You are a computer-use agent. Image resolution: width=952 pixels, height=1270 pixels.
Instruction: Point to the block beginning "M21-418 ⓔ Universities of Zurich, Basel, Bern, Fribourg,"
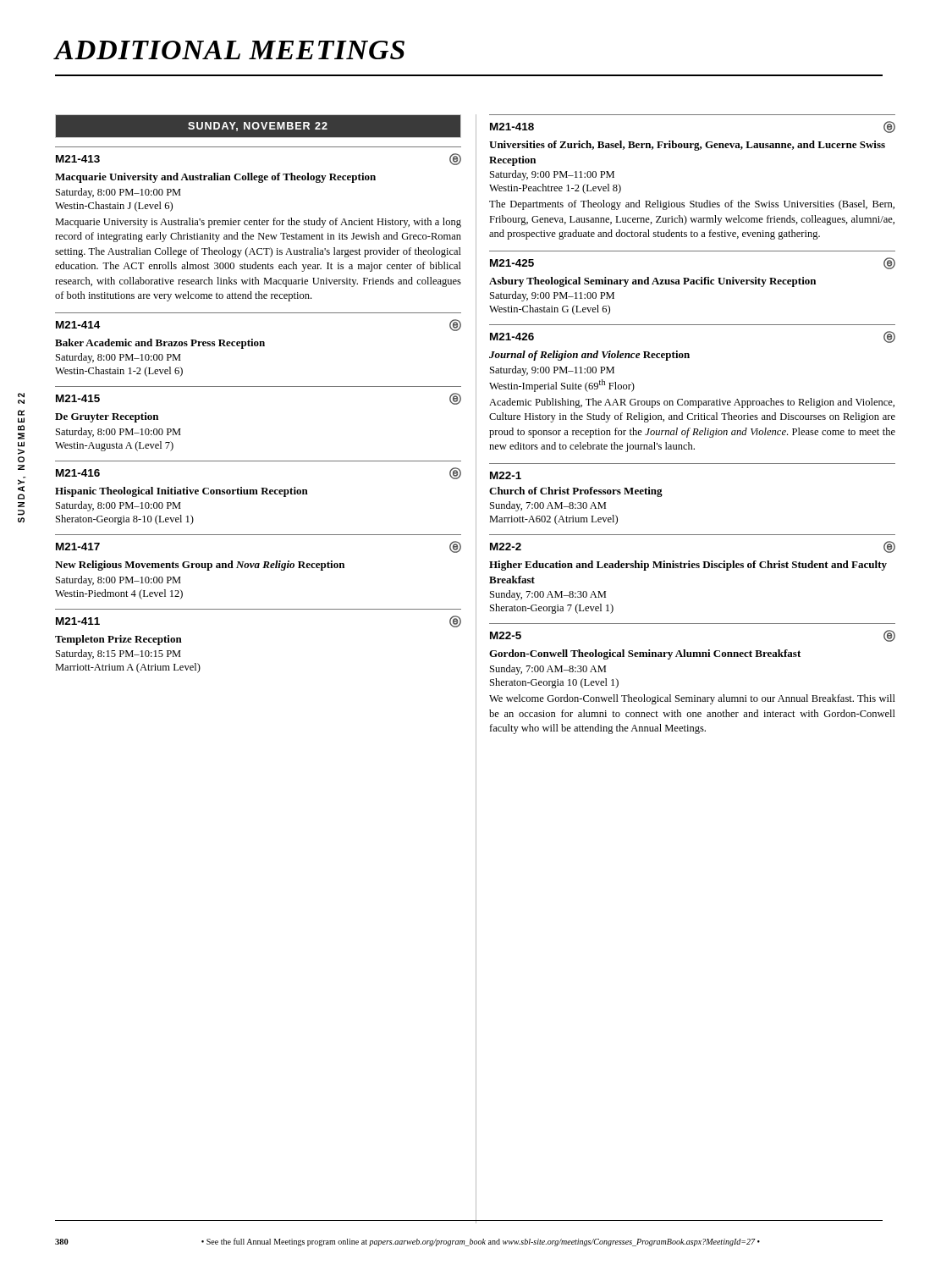tap(506, 125)
